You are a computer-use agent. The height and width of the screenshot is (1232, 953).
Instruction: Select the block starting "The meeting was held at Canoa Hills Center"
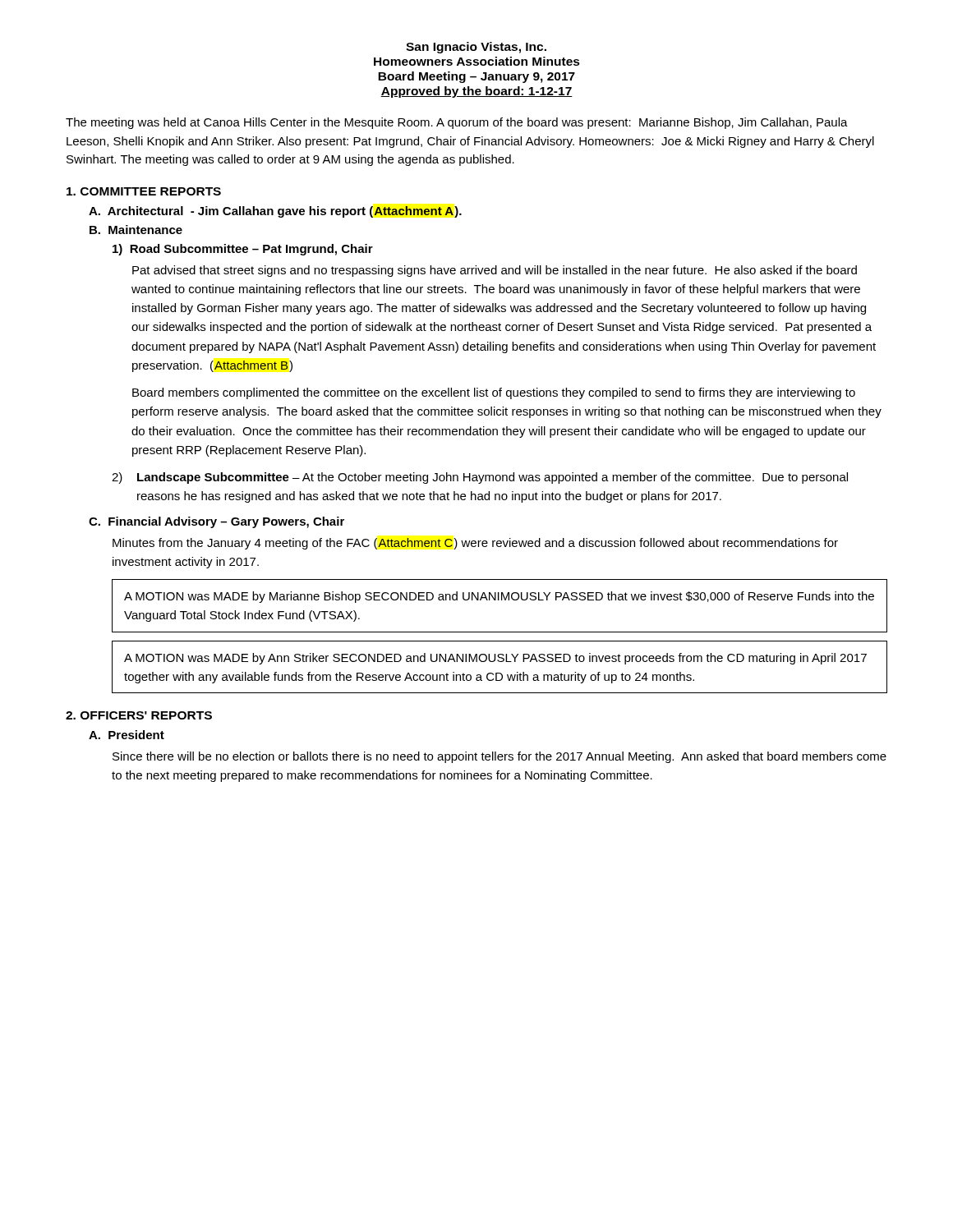[470, 140]
